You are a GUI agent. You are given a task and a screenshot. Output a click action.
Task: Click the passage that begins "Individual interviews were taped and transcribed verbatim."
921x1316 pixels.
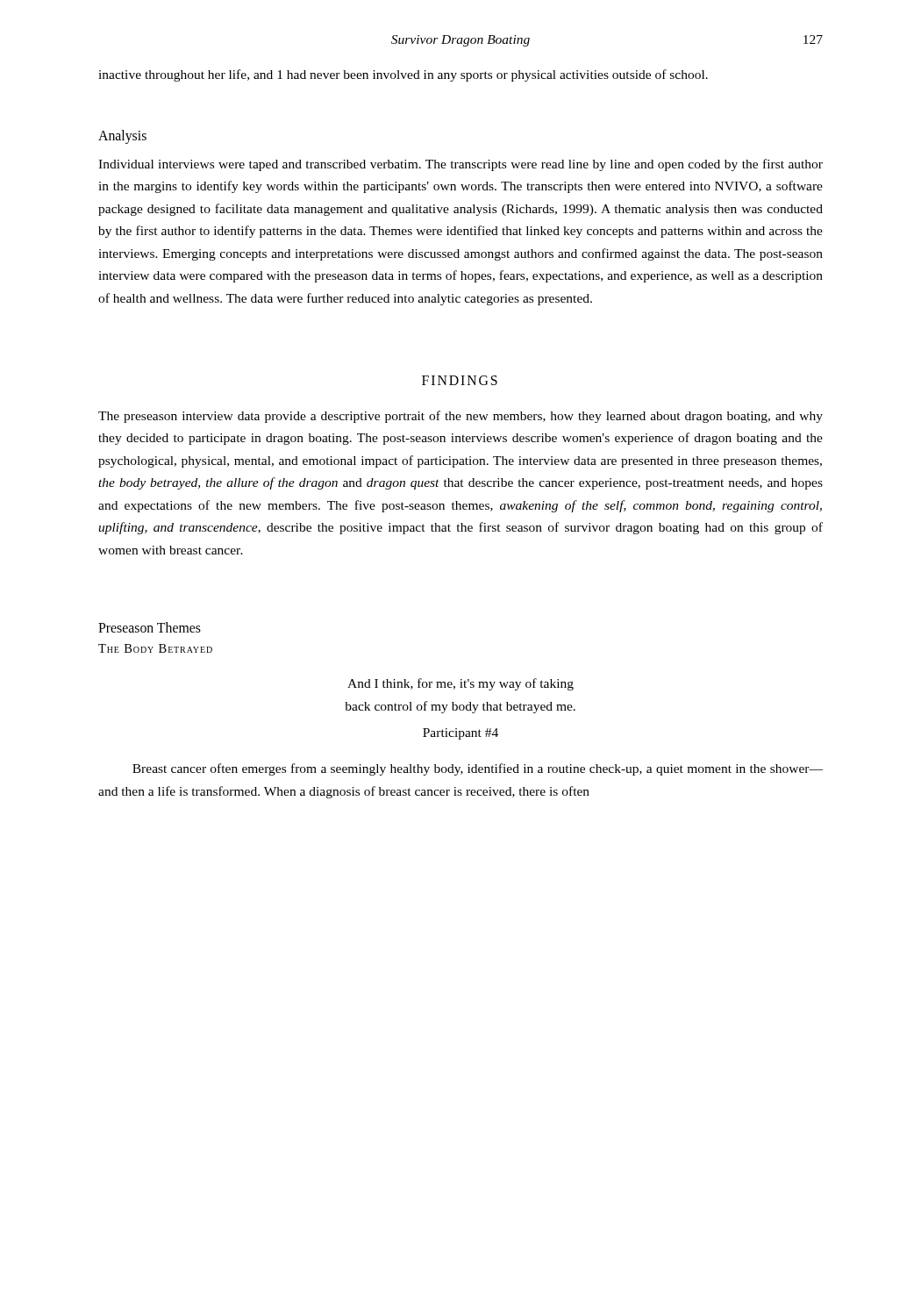[x=460, y=231]
